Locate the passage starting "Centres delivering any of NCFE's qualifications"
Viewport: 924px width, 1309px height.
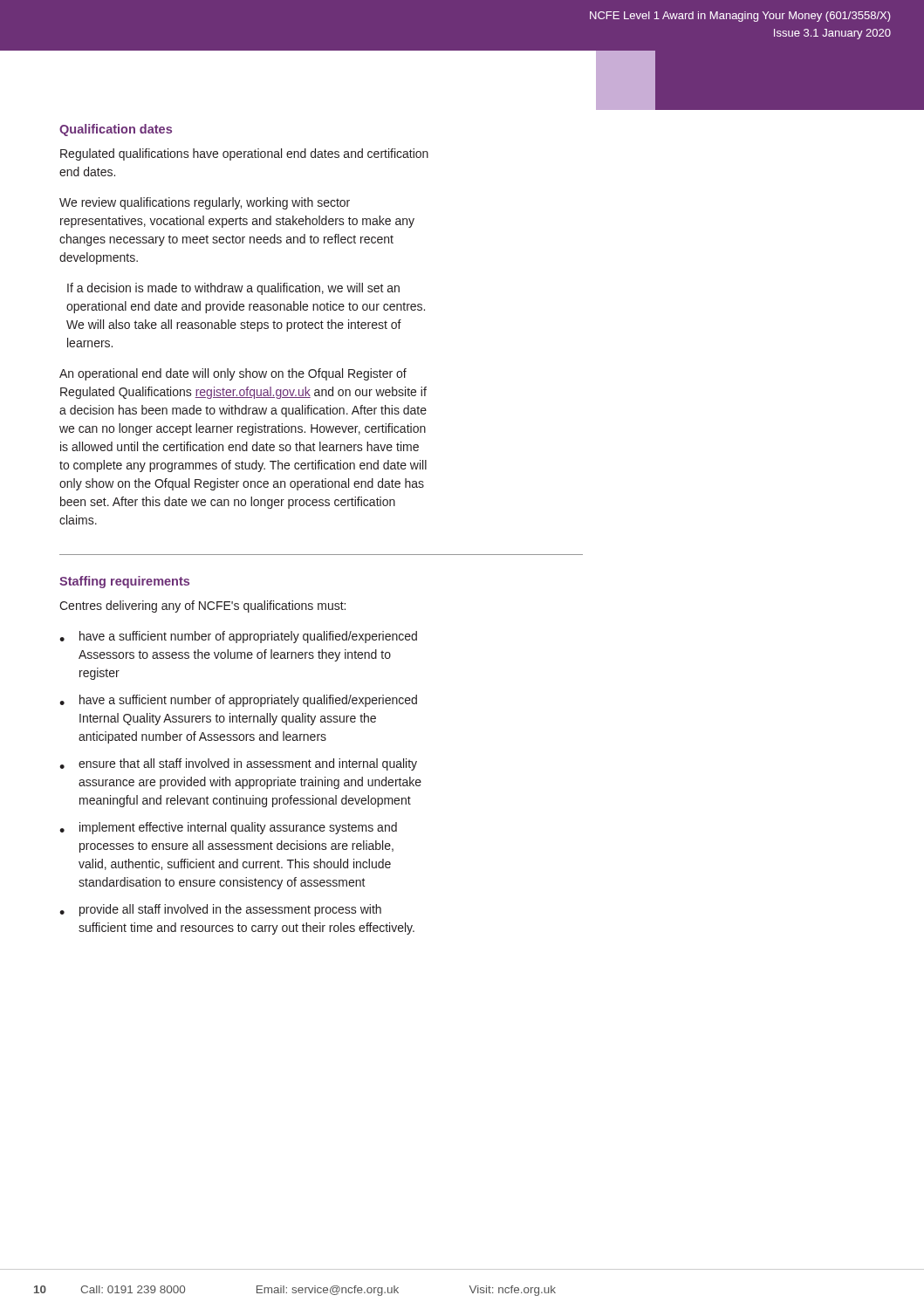coord(203,606)
